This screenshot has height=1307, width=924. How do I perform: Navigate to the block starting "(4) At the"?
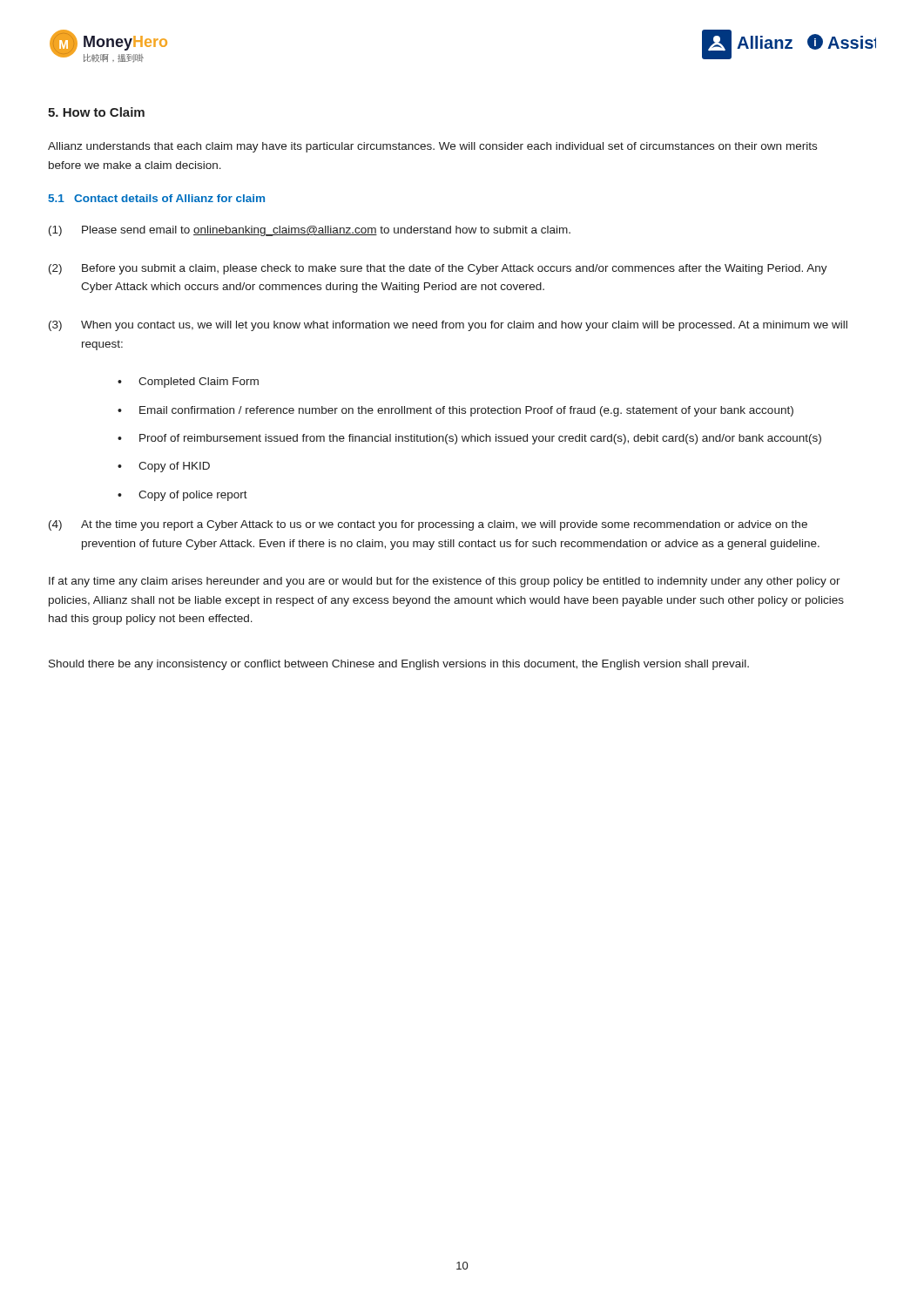[448, 534]
